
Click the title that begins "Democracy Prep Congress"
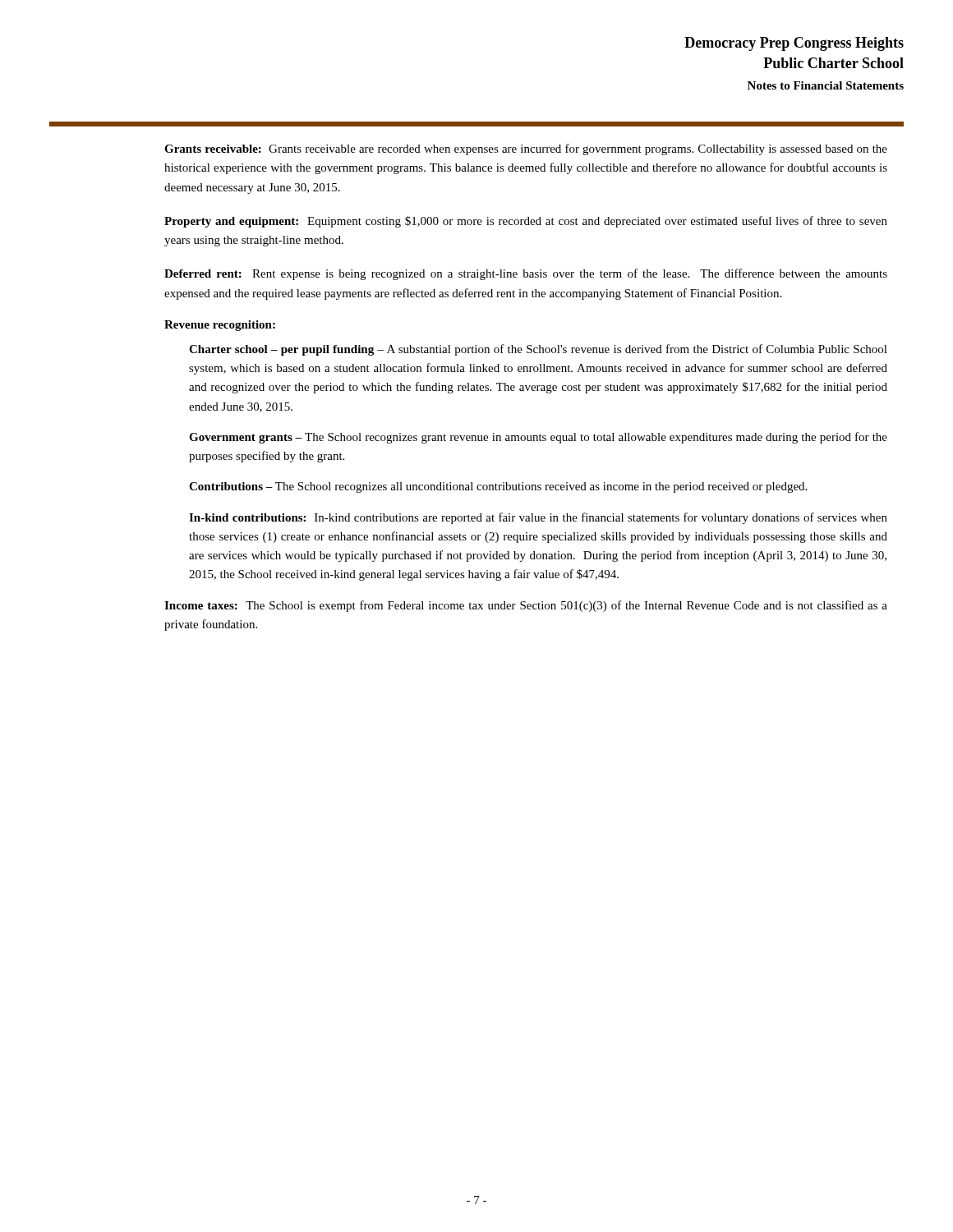pyautogui.click(x=794, y=53)
